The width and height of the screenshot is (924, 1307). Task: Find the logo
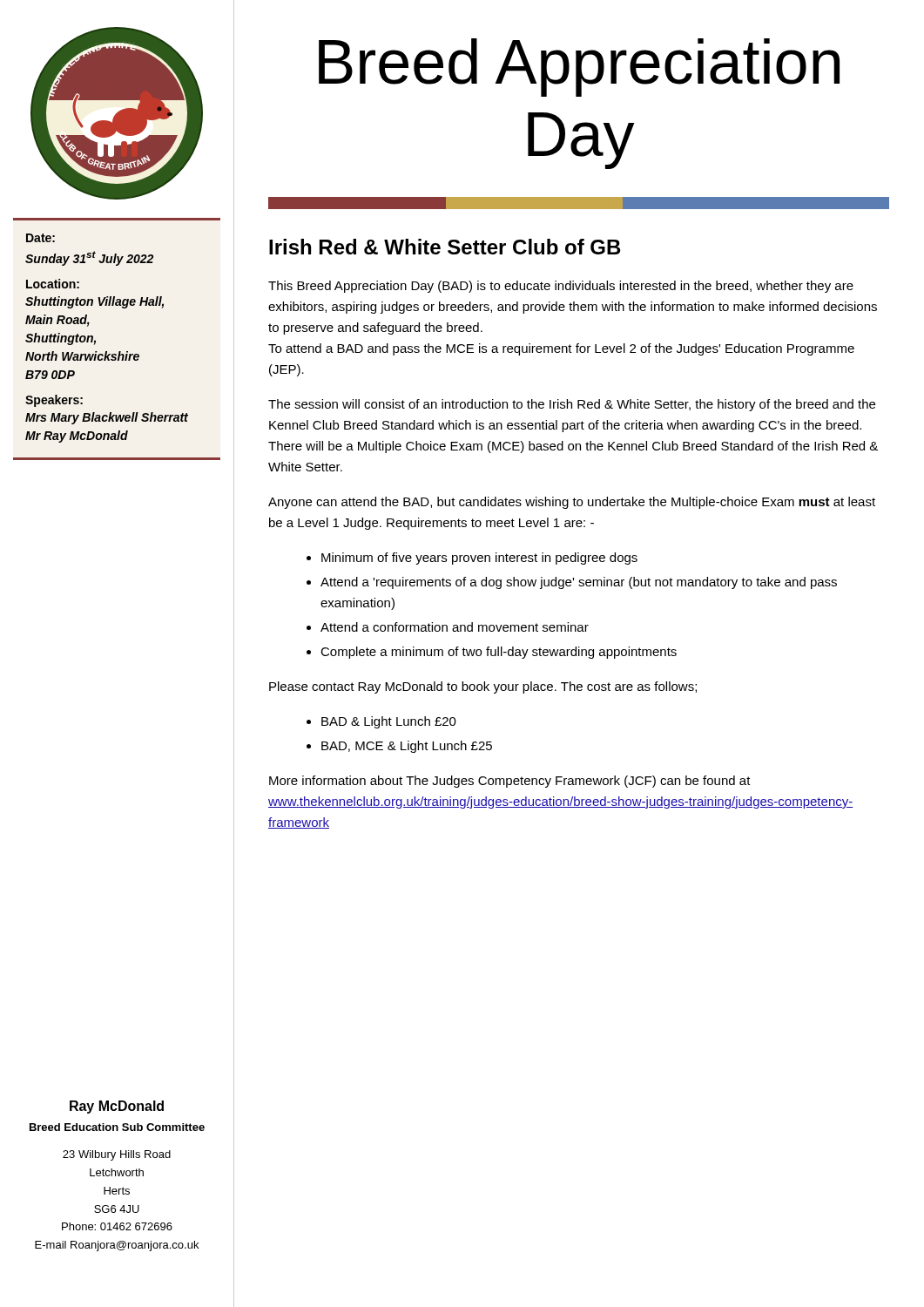coord(117,113)
